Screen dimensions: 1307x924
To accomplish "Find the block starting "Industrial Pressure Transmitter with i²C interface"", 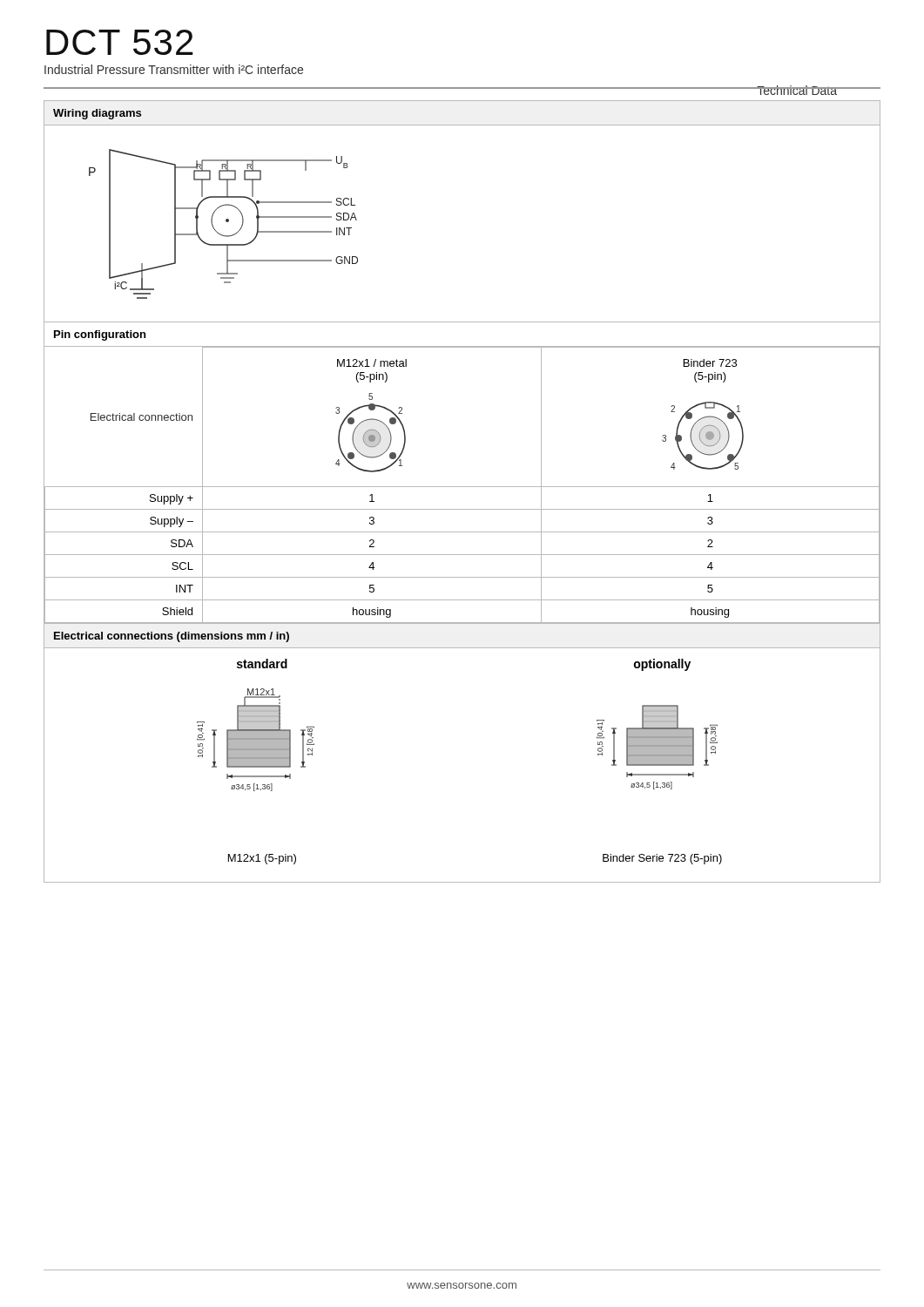I will coord(174,70).
